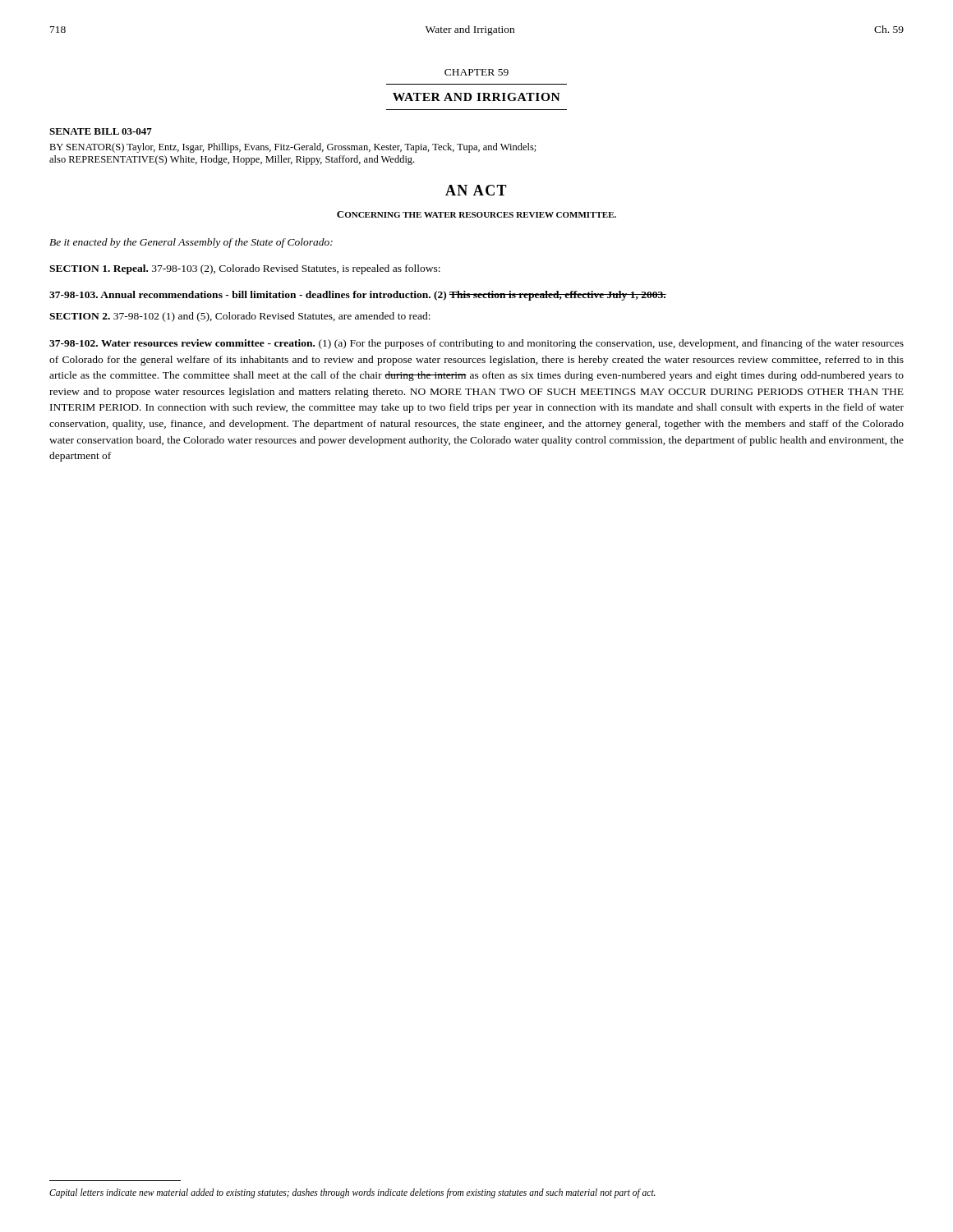953x1232 pixels.
Task: Click on the text with the text "CHAPTER 59"
Action: (476, 72)
